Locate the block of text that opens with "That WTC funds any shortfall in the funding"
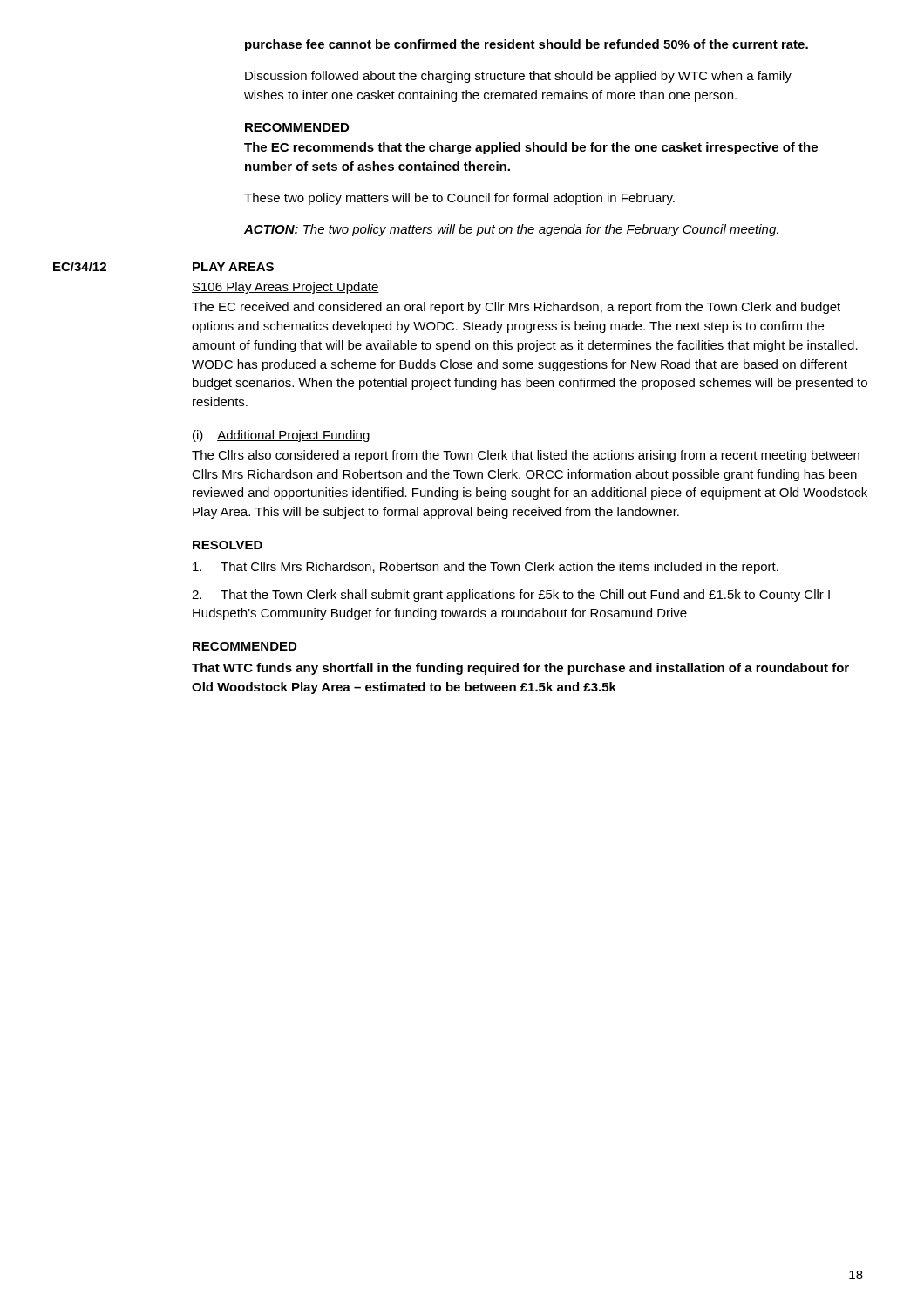924x1308 pixels. (532, 677)
